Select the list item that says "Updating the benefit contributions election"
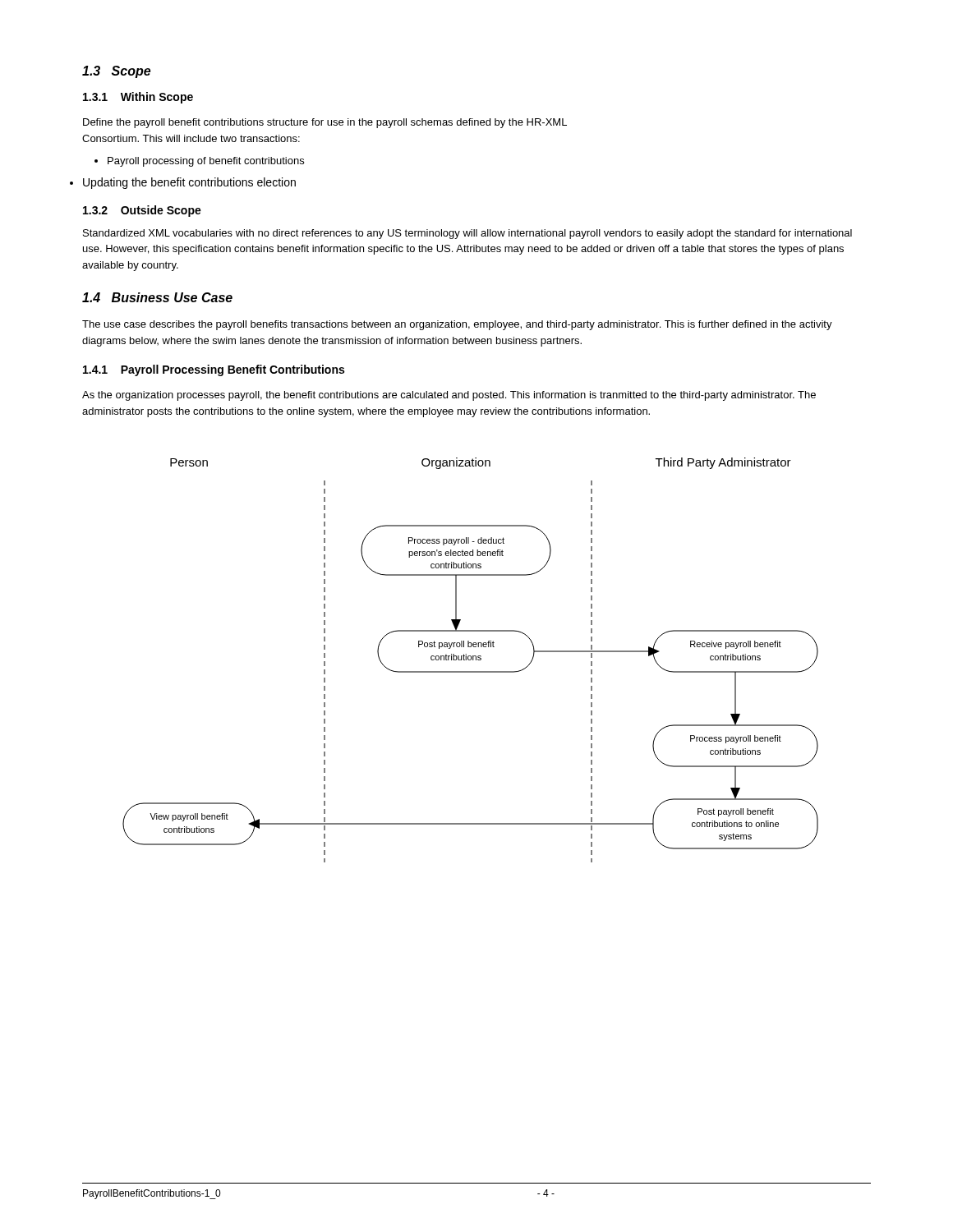This screenshot has width=953, height=1232. (x=189, y=183)
